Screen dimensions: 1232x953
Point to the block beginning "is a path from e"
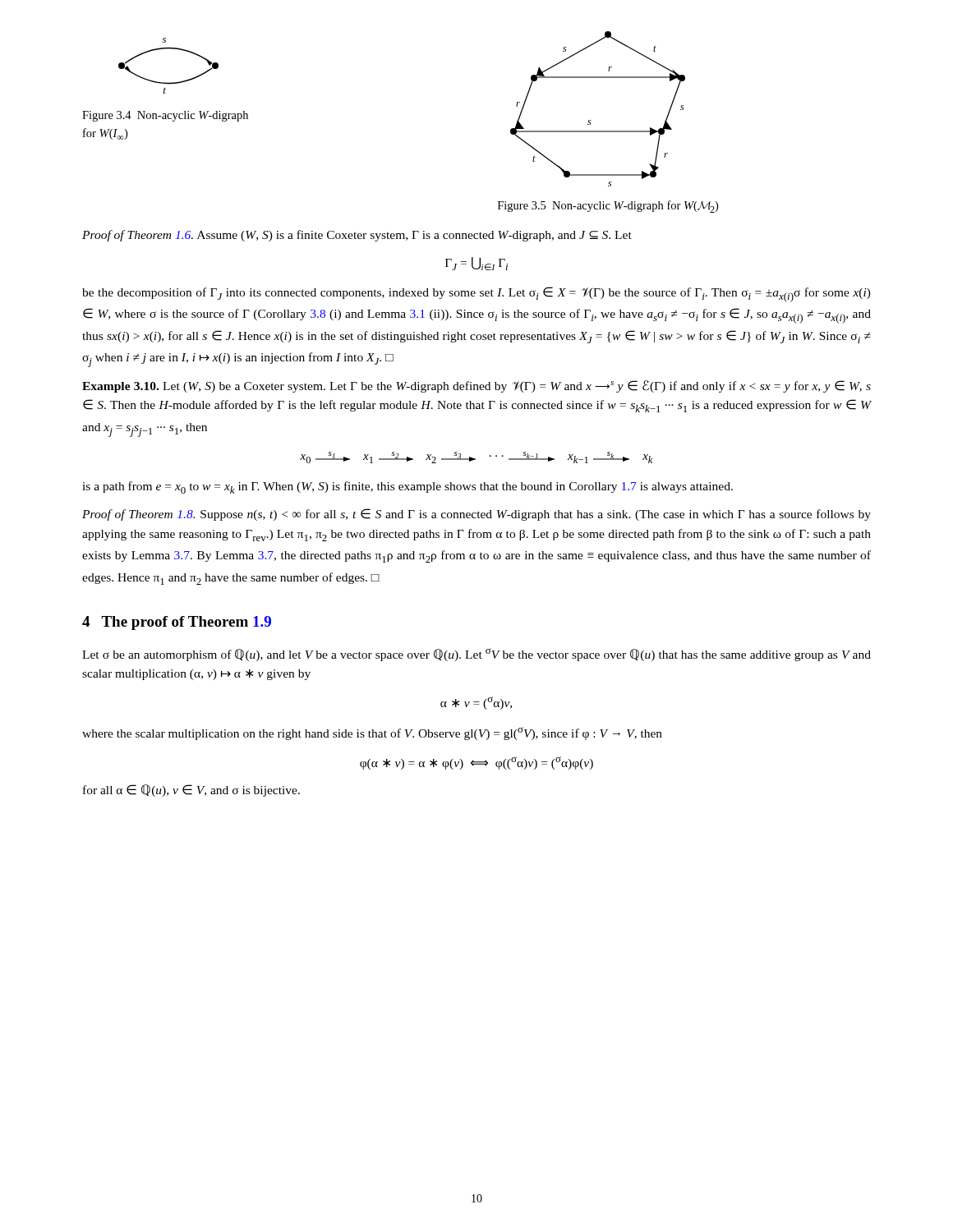tap(408, 487)
